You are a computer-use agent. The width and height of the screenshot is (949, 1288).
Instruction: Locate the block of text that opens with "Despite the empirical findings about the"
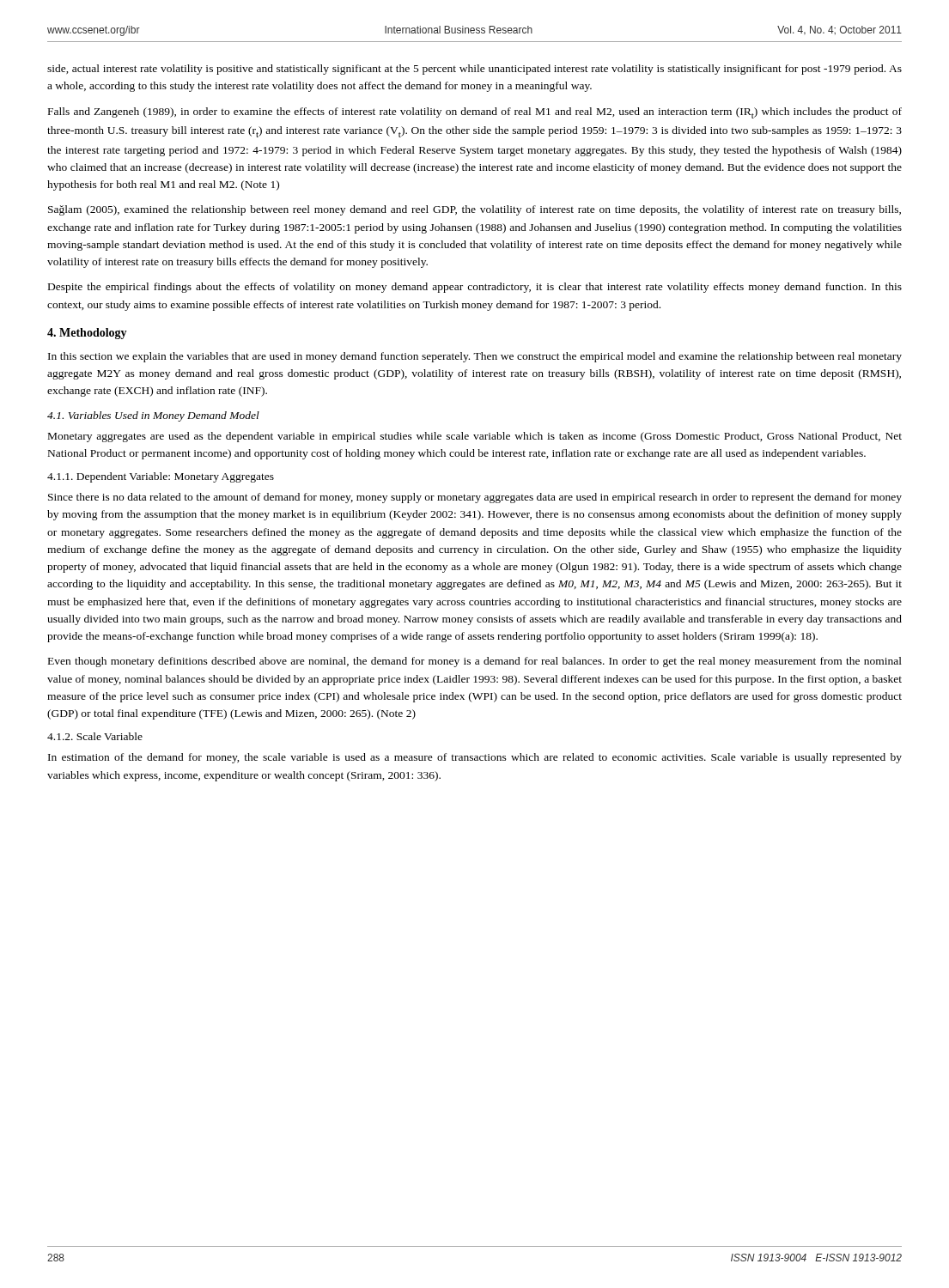[x=474, y=296]
